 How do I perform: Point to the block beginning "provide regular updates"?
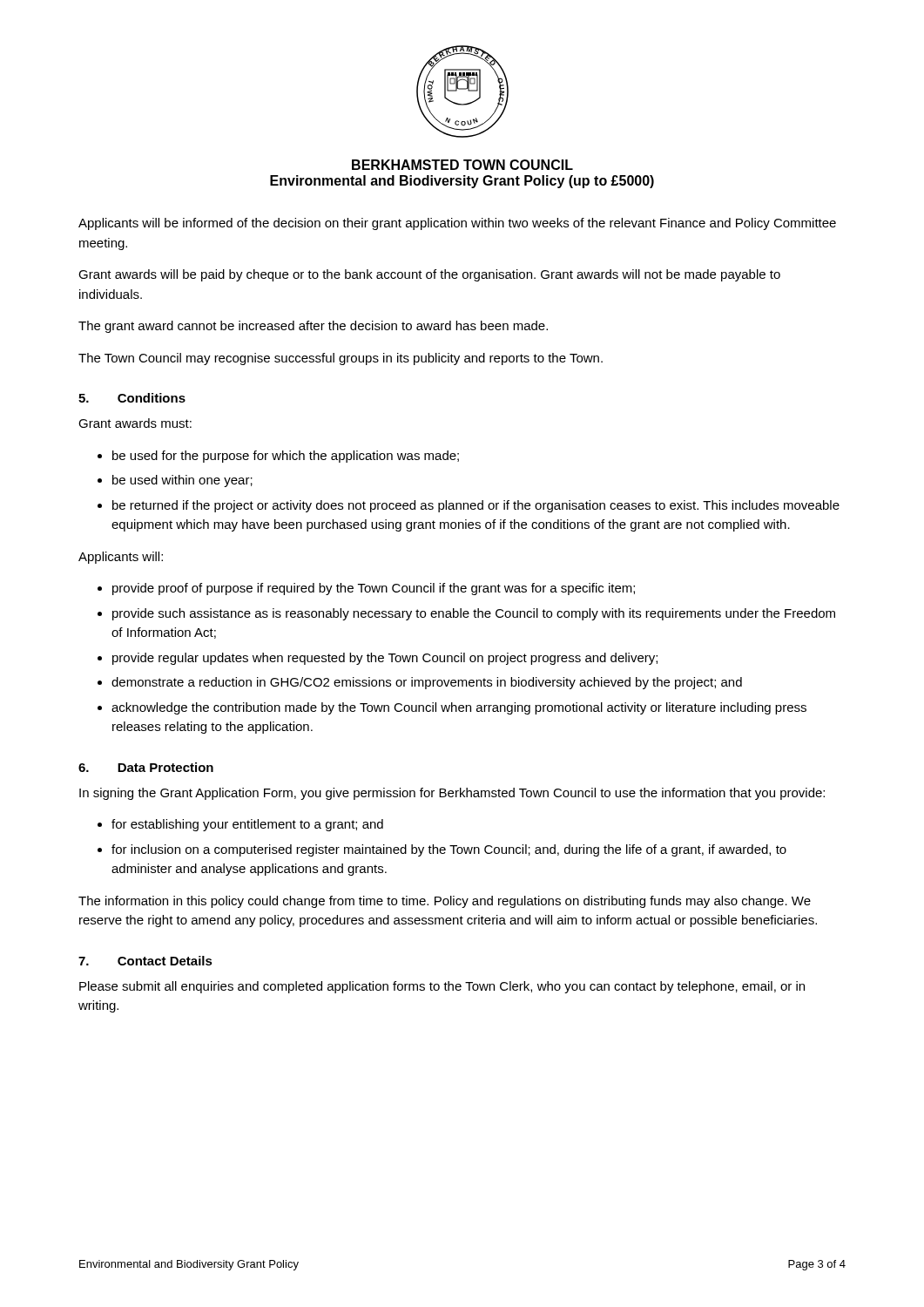click(x=462, y=658)
